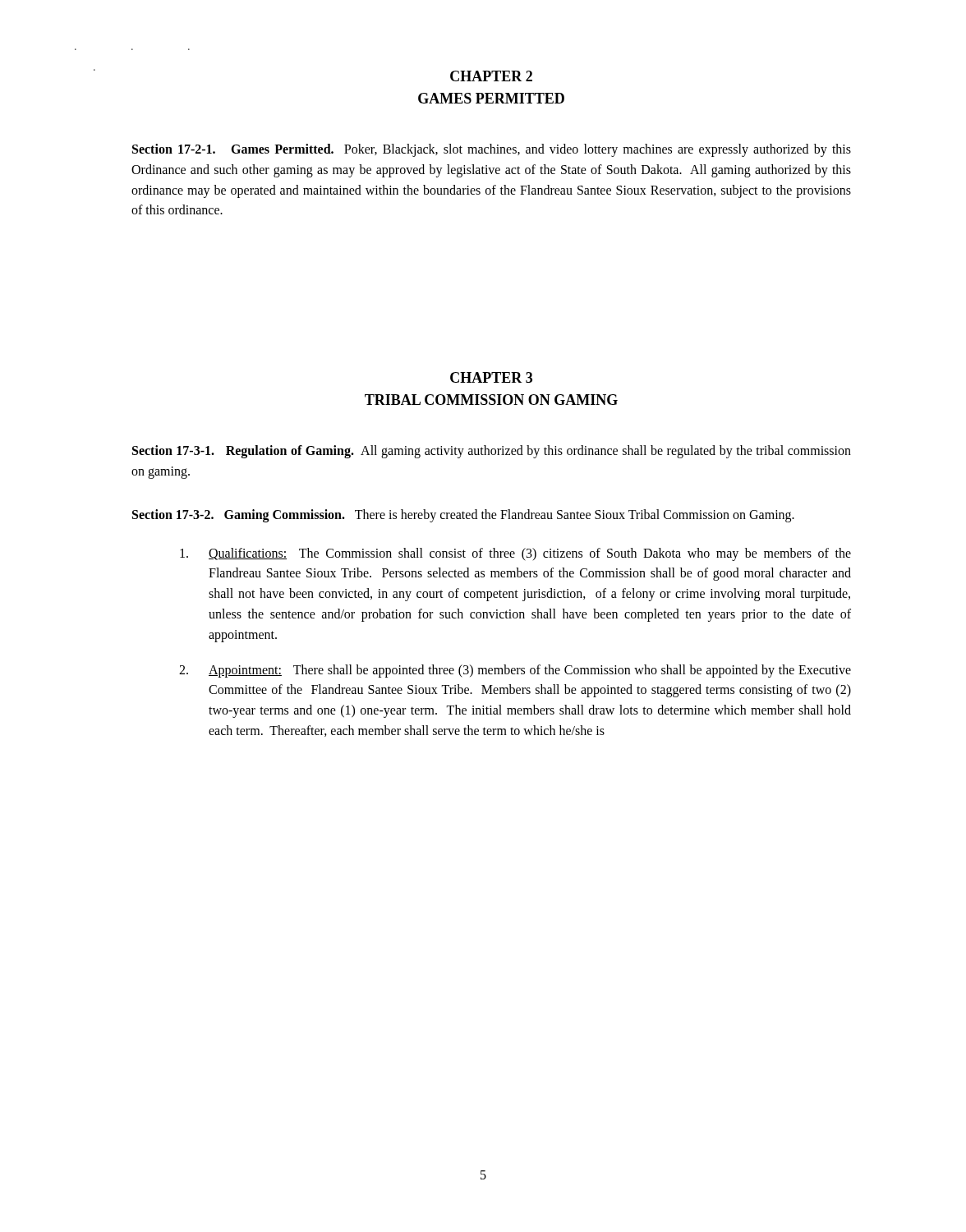The width and height of the screenshot is (966, 1232).
Task: Locate the passage starting "Section 17-3-2. Gaming Commission. There is hereby created"
Action: coord(463,514)
